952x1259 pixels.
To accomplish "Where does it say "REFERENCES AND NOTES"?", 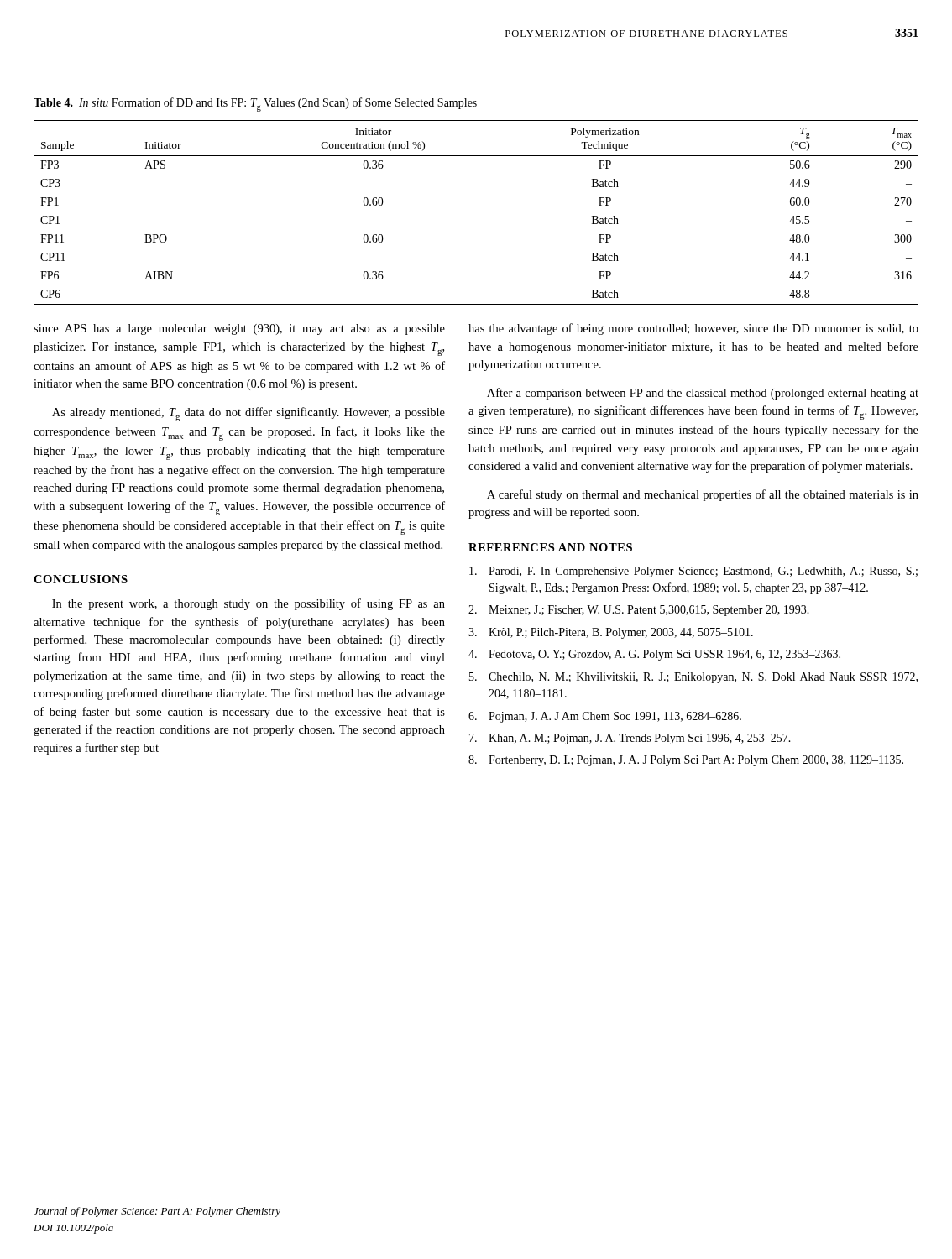I will click(x=551, y=547).
